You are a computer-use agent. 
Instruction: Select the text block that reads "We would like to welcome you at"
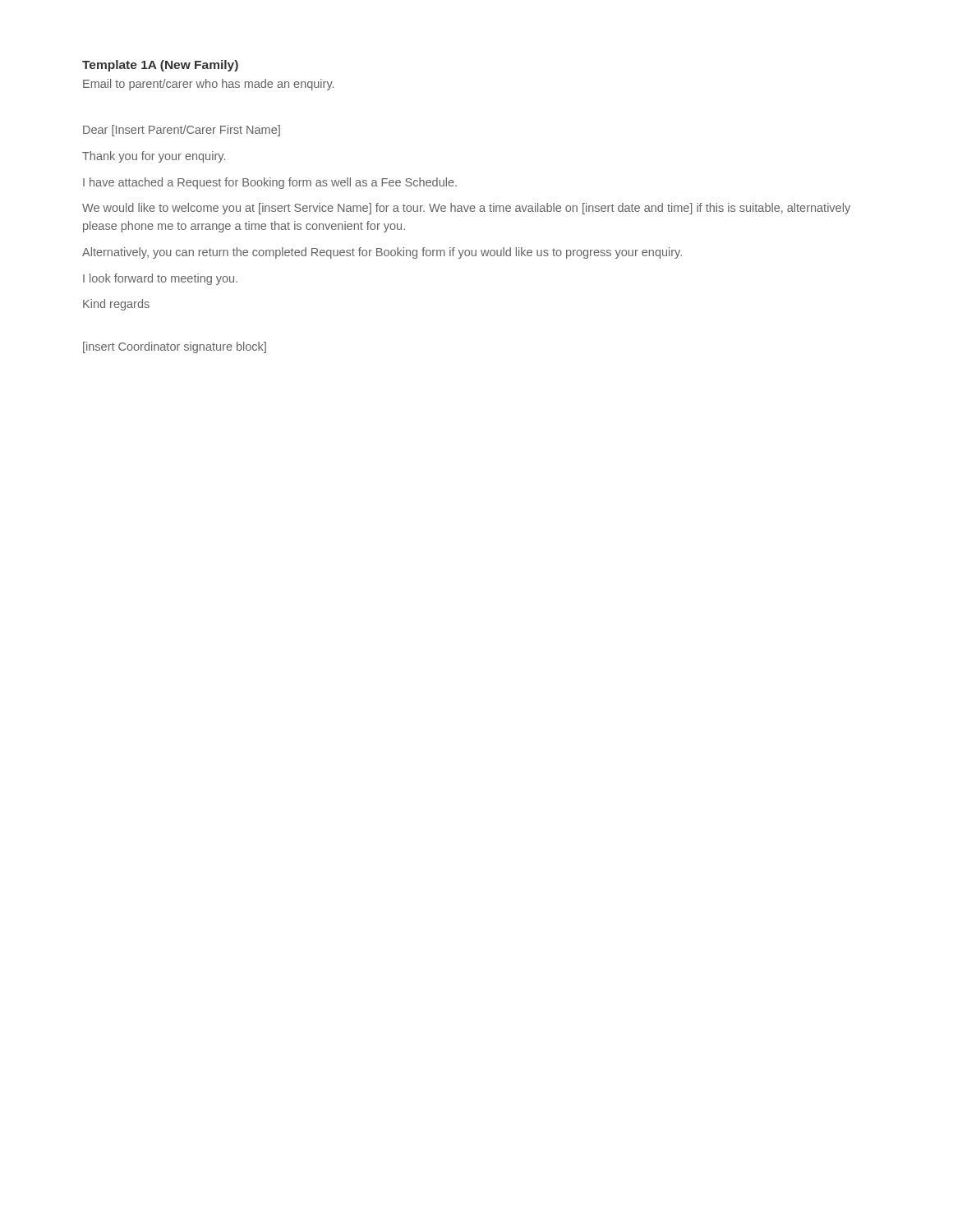pos(476,218)
